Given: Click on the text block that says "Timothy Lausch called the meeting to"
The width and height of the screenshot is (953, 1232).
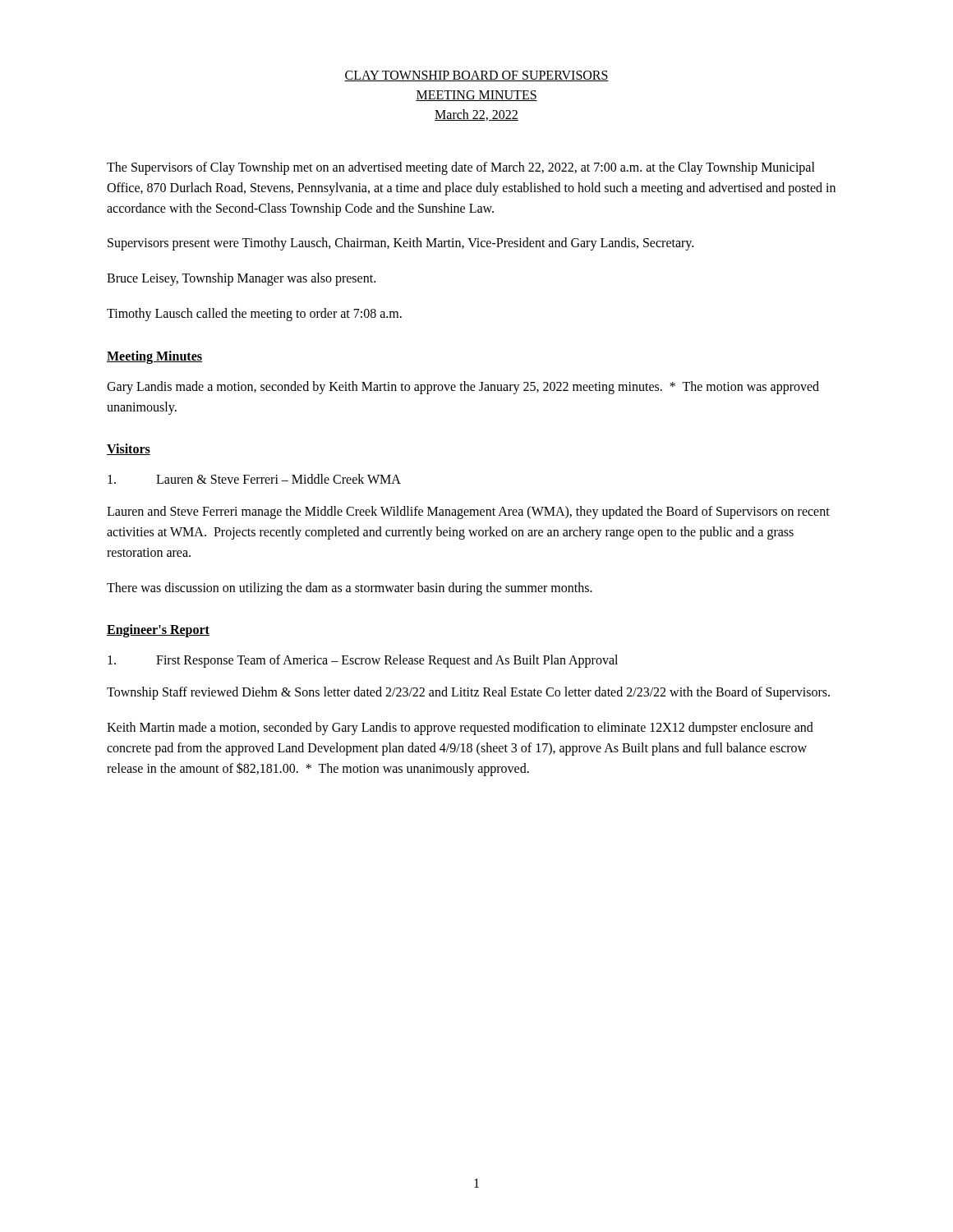Looking at the screenshot, I should coord(255,313).
